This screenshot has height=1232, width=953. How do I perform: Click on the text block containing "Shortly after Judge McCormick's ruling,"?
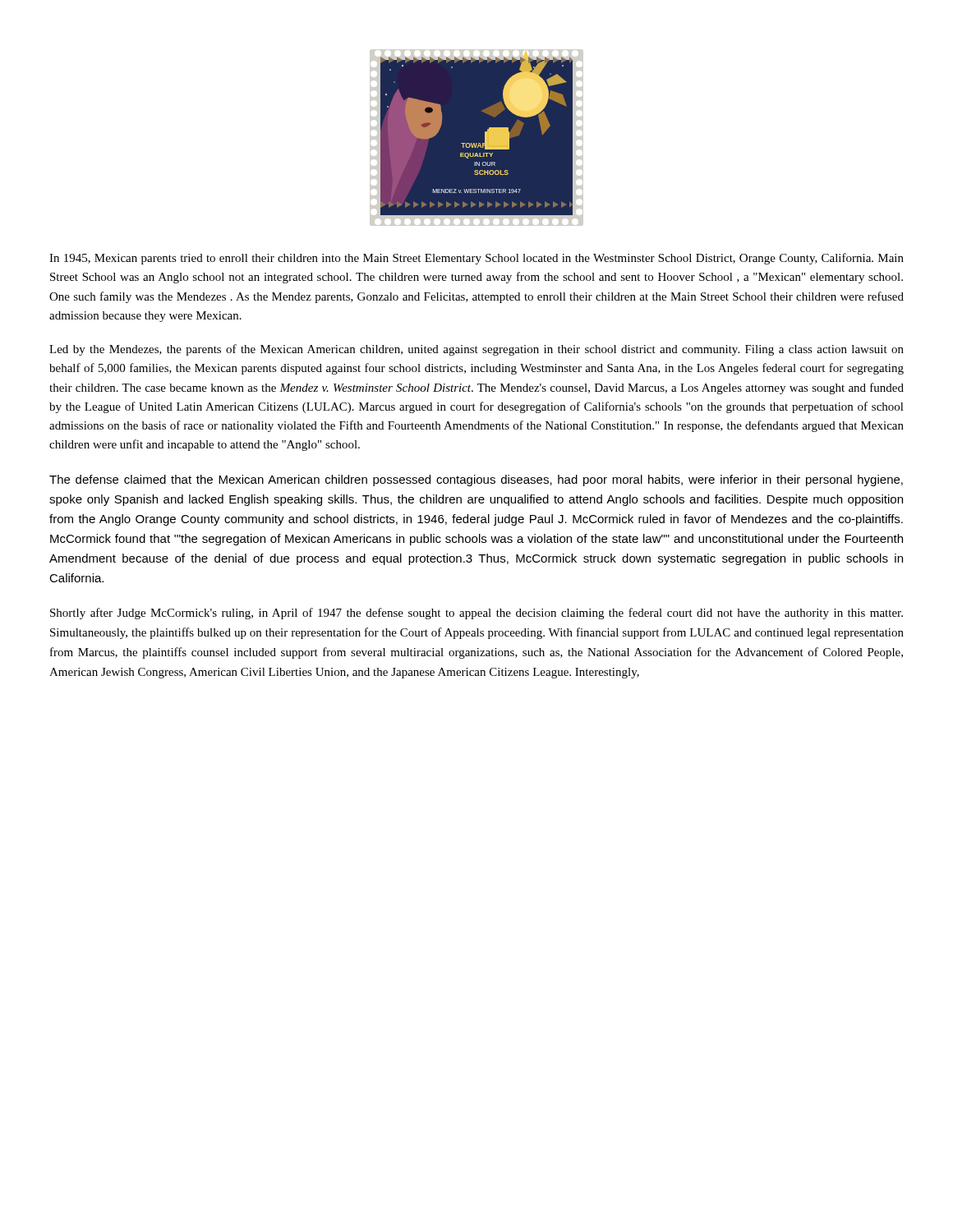(476, 642)
